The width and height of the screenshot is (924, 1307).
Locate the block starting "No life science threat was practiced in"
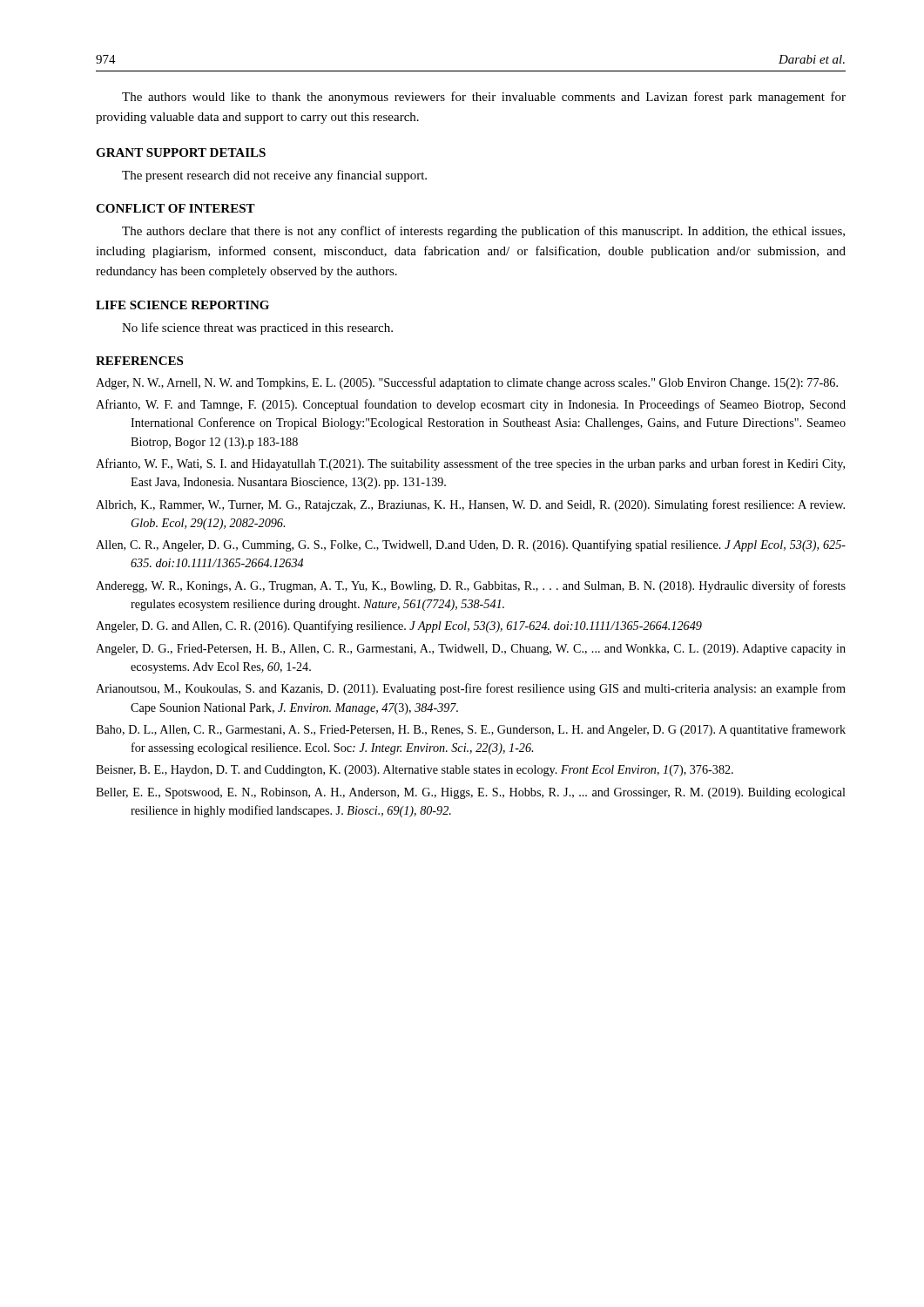pyautogui.click(x=258, y=327)
